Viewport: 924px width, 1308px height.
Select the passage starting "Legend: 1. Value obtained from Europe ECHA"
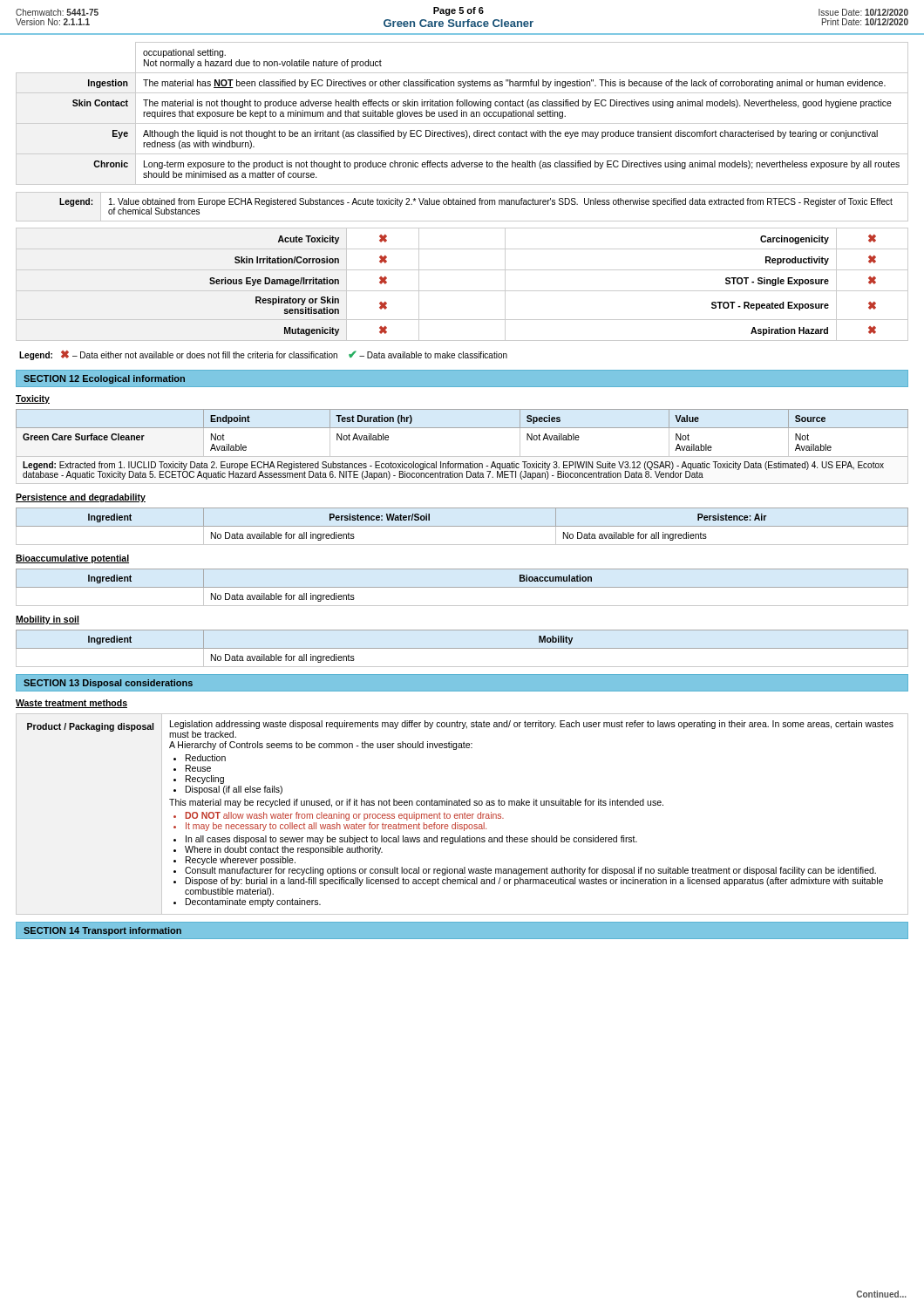tap(462, 207)
